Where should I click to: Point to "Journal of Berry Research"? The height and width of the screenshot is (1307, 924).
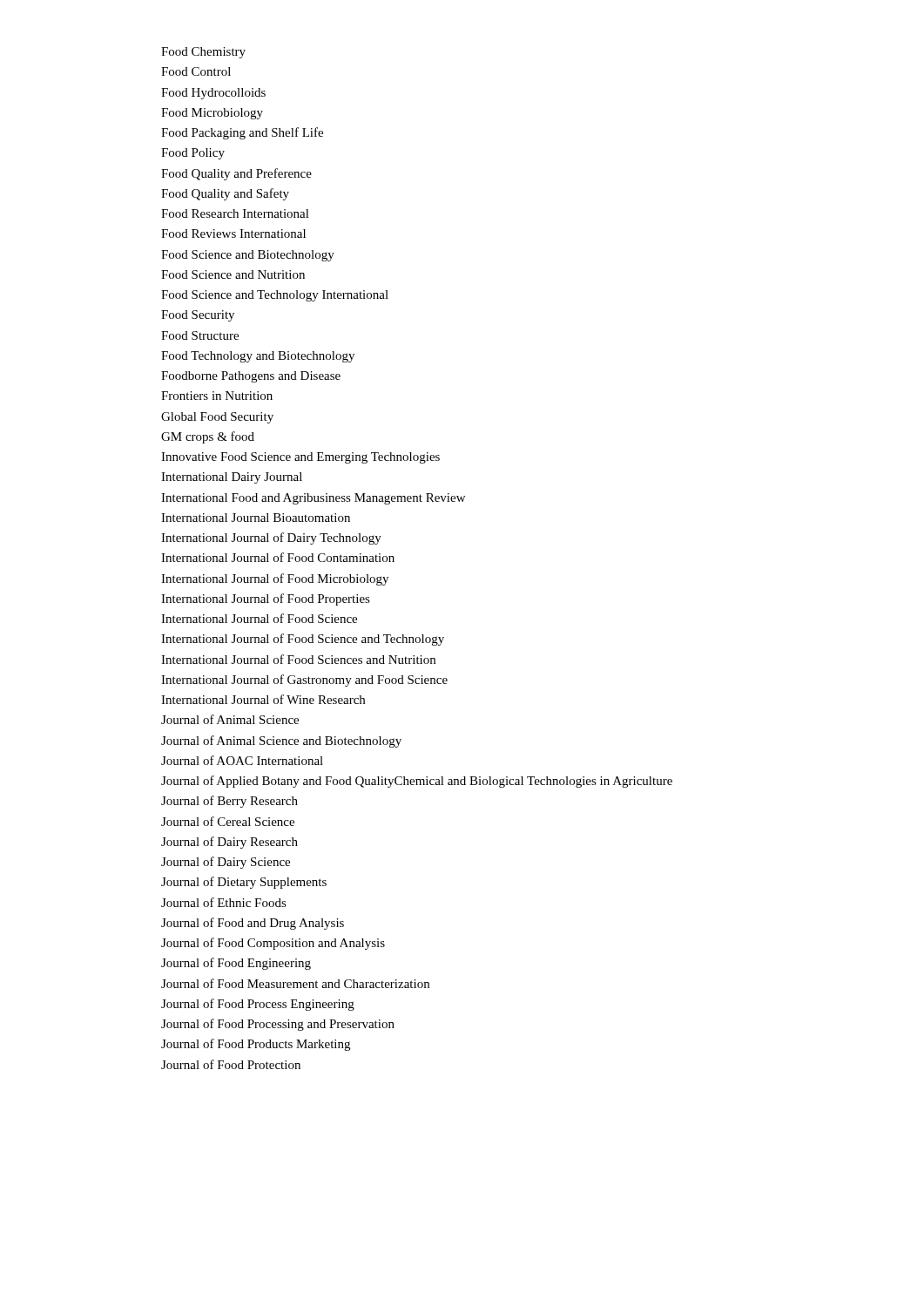click(x=230, y=801)
